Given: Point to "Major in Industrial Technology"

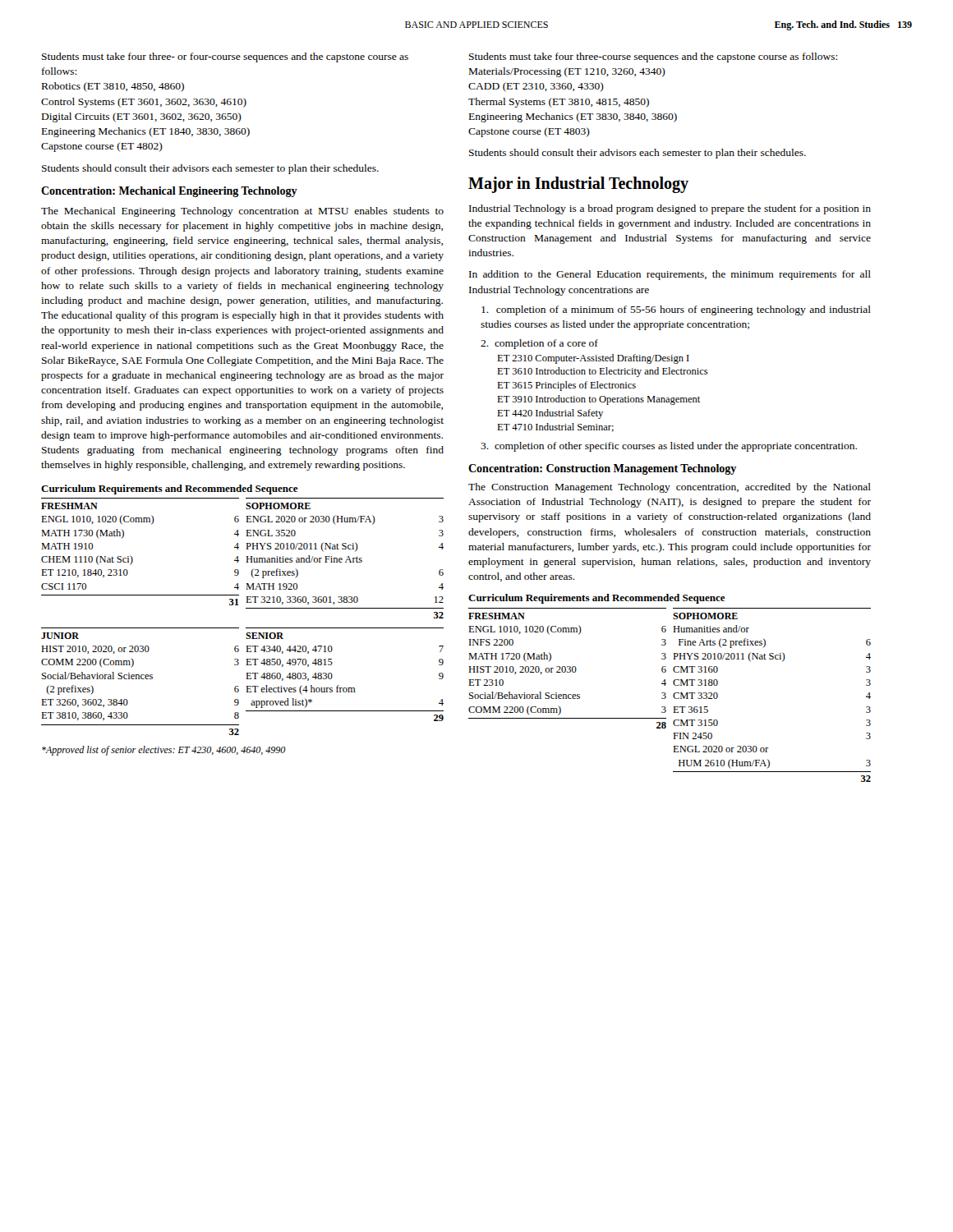Looking at the screenshot, I should coord(578,183).
